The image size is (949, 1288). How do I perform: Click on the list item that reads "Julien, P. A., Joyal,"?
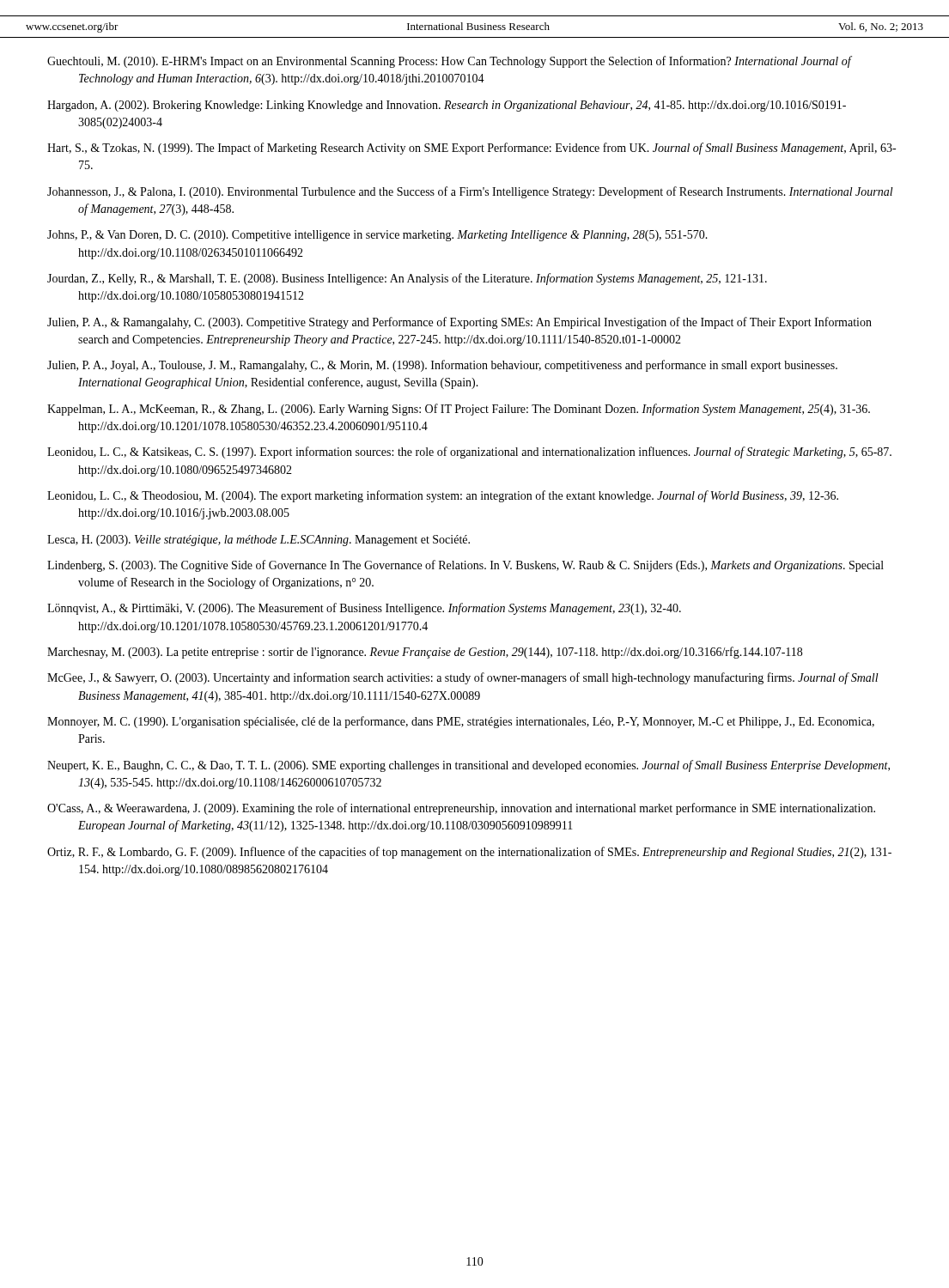pos(443,374)
